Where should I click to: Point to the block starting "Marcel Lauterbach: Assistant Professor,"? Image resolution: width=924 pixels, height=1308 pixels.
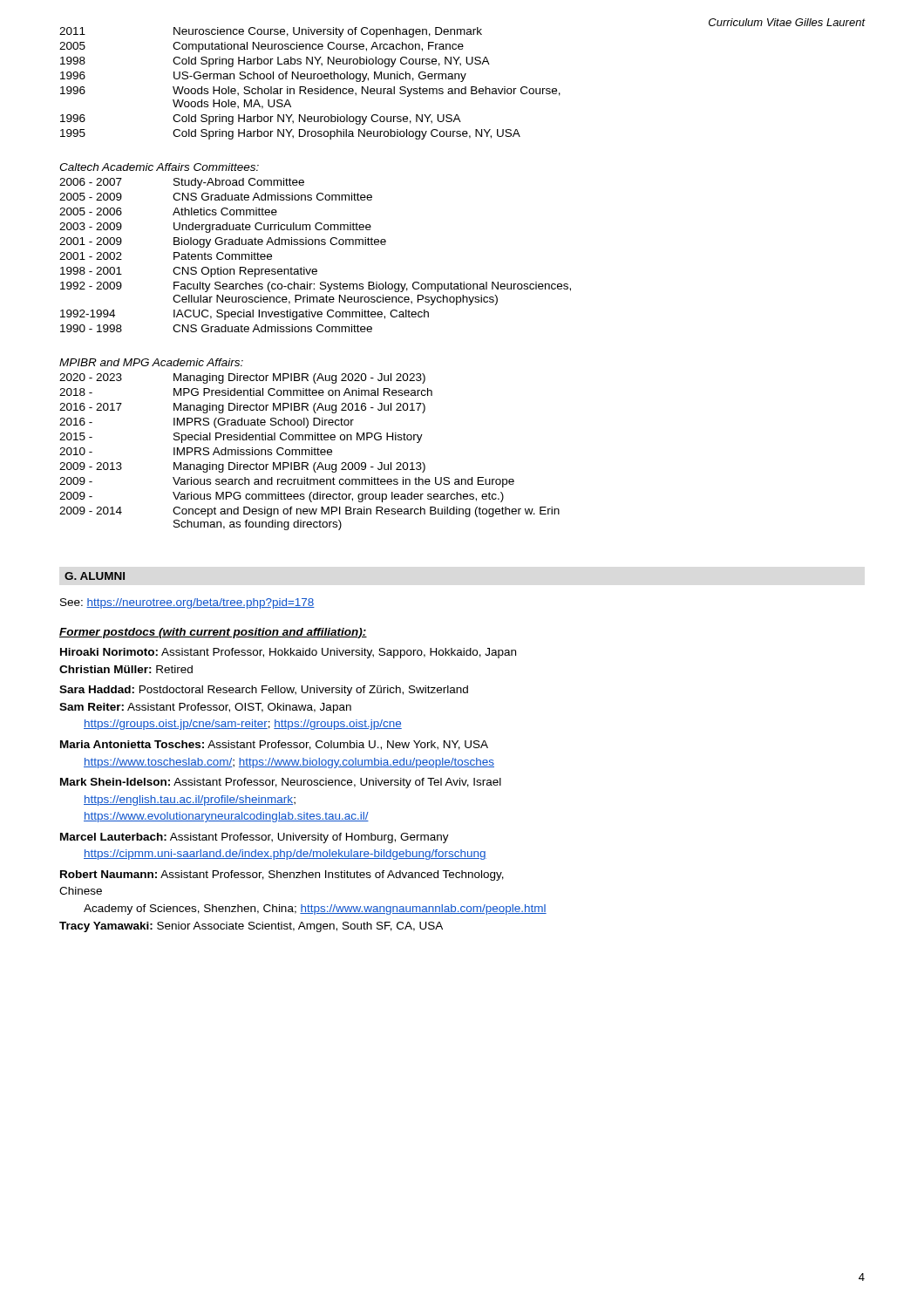coord(273,845)
